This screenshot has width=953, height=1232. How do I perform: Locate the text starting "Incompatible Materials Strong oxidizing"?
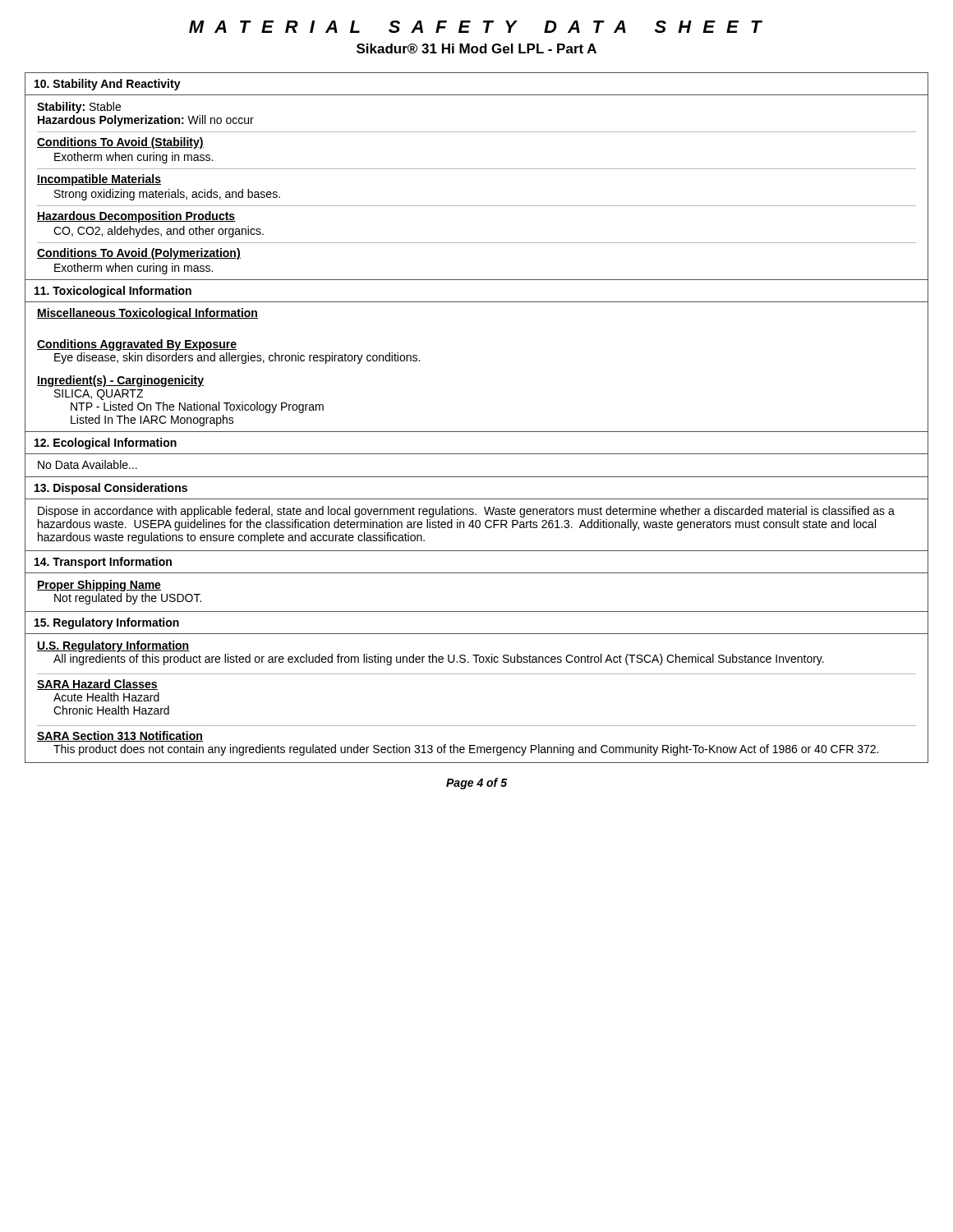(99, 180)
